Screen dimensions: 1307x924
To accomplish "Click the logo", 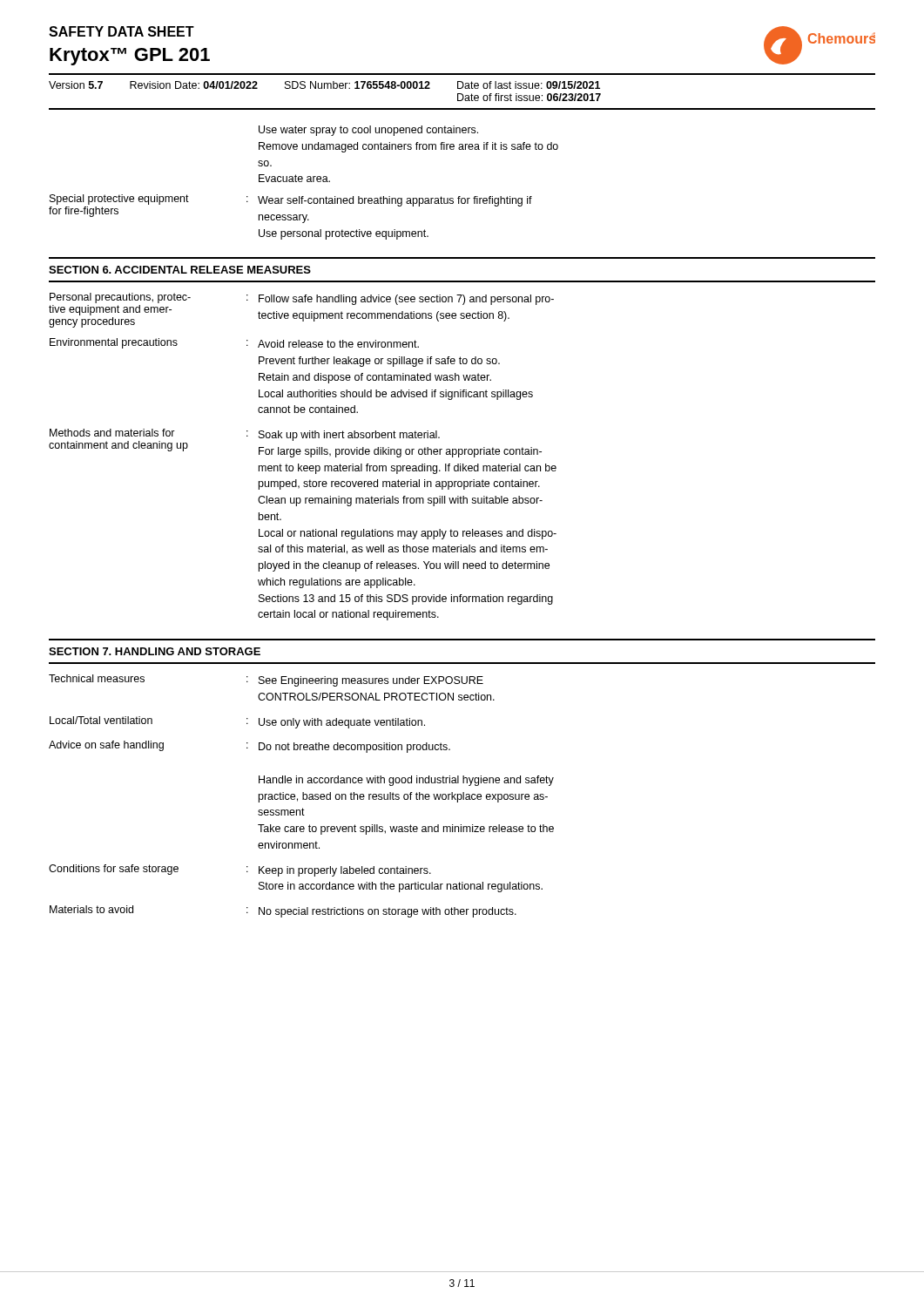I will (819, 45).
